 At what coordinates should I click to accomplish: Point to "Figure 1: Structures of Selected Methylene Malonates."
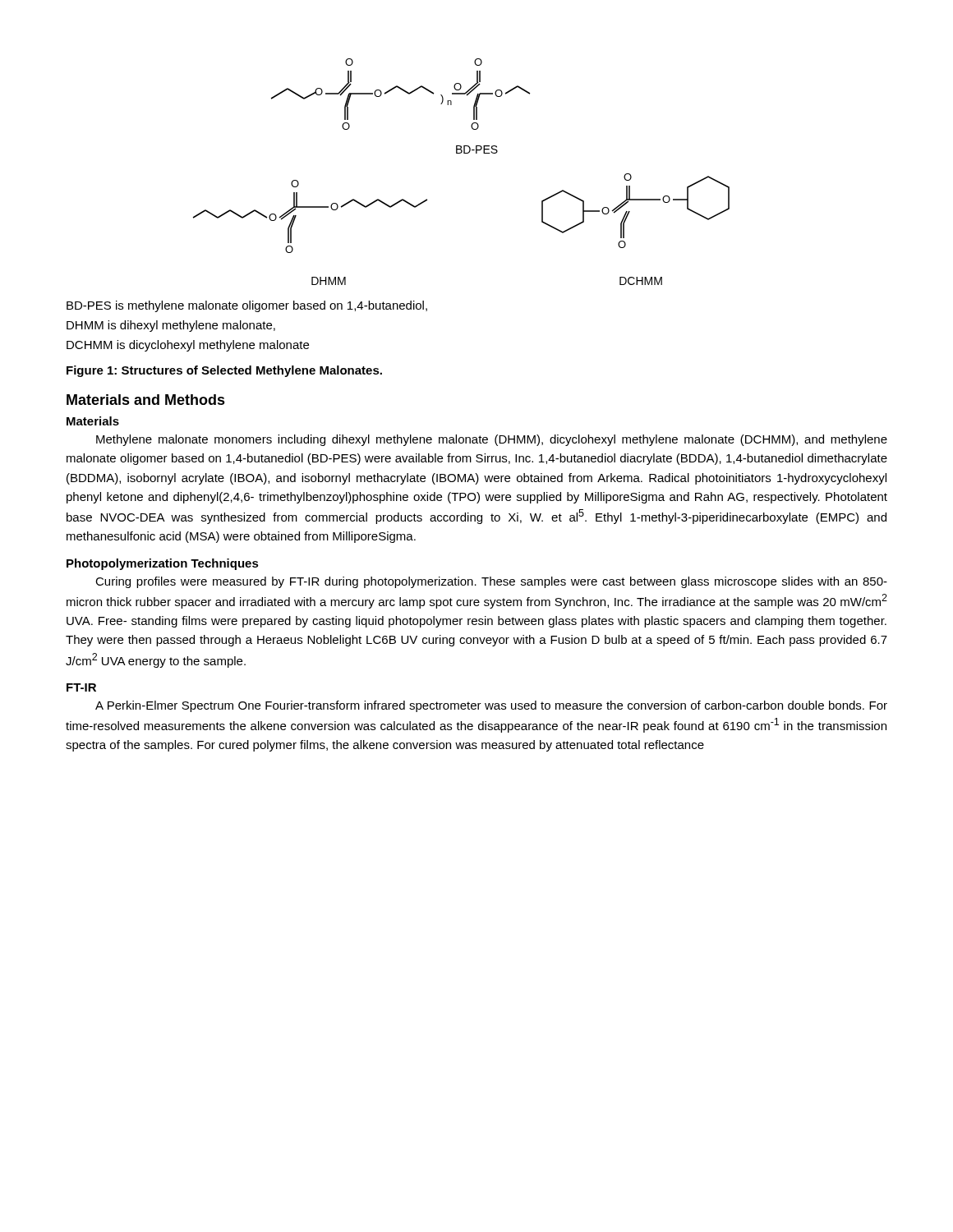(224, 370)
